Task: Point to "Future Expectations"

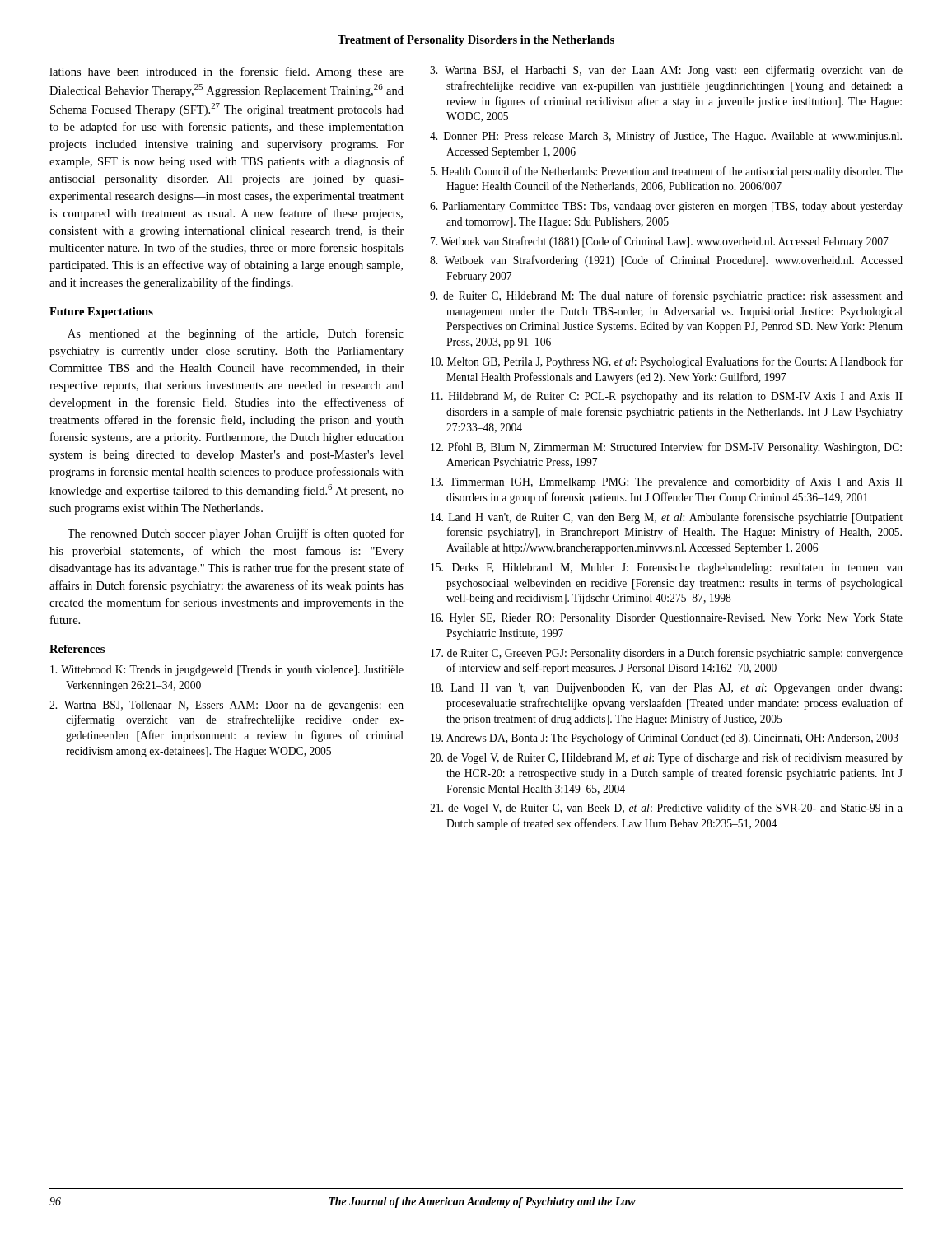Action: 101,311
